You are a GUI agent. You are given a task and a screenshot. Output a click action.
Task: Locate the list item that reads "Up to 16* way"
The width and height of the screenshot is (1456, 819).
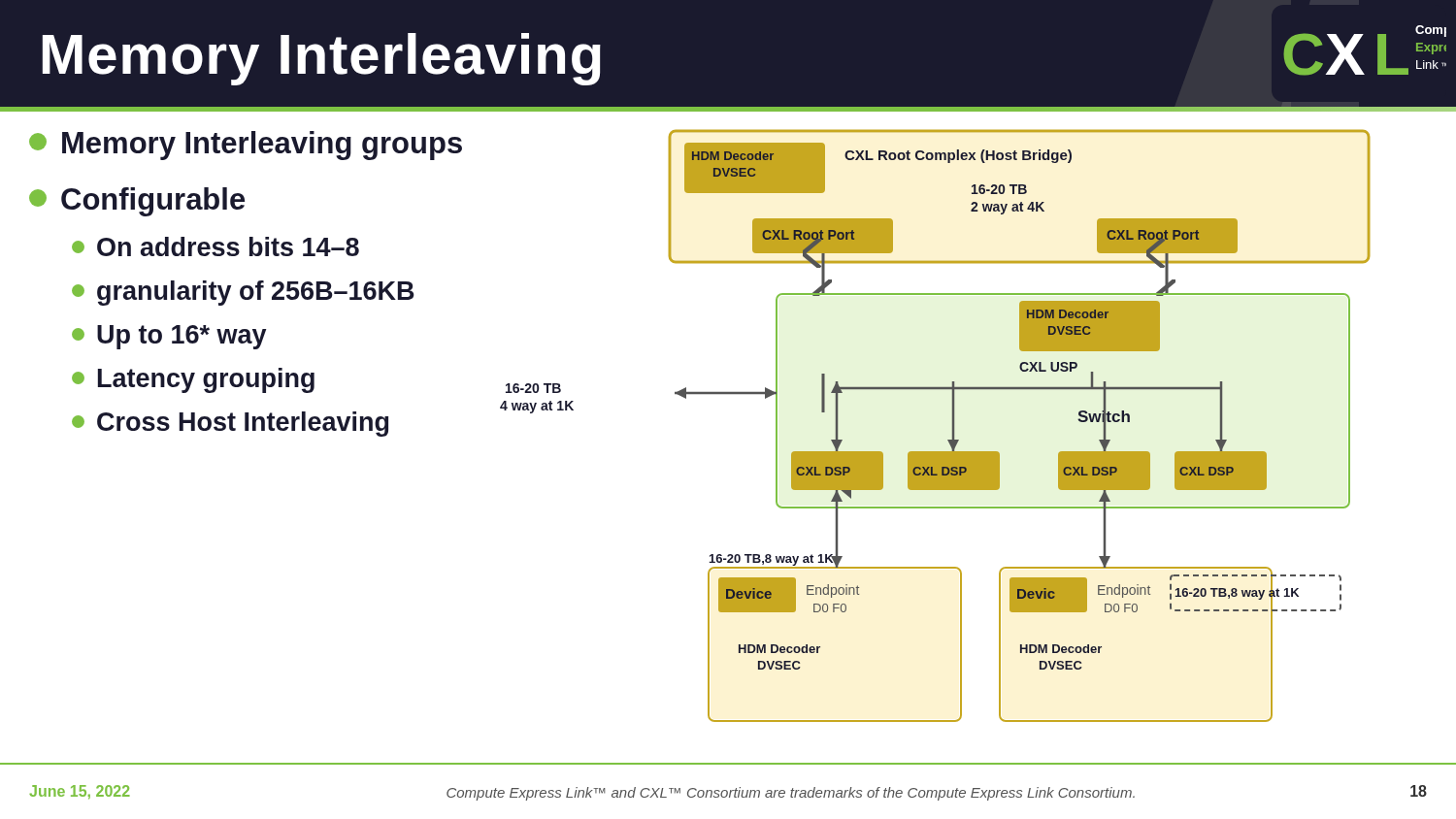(169, 335)
